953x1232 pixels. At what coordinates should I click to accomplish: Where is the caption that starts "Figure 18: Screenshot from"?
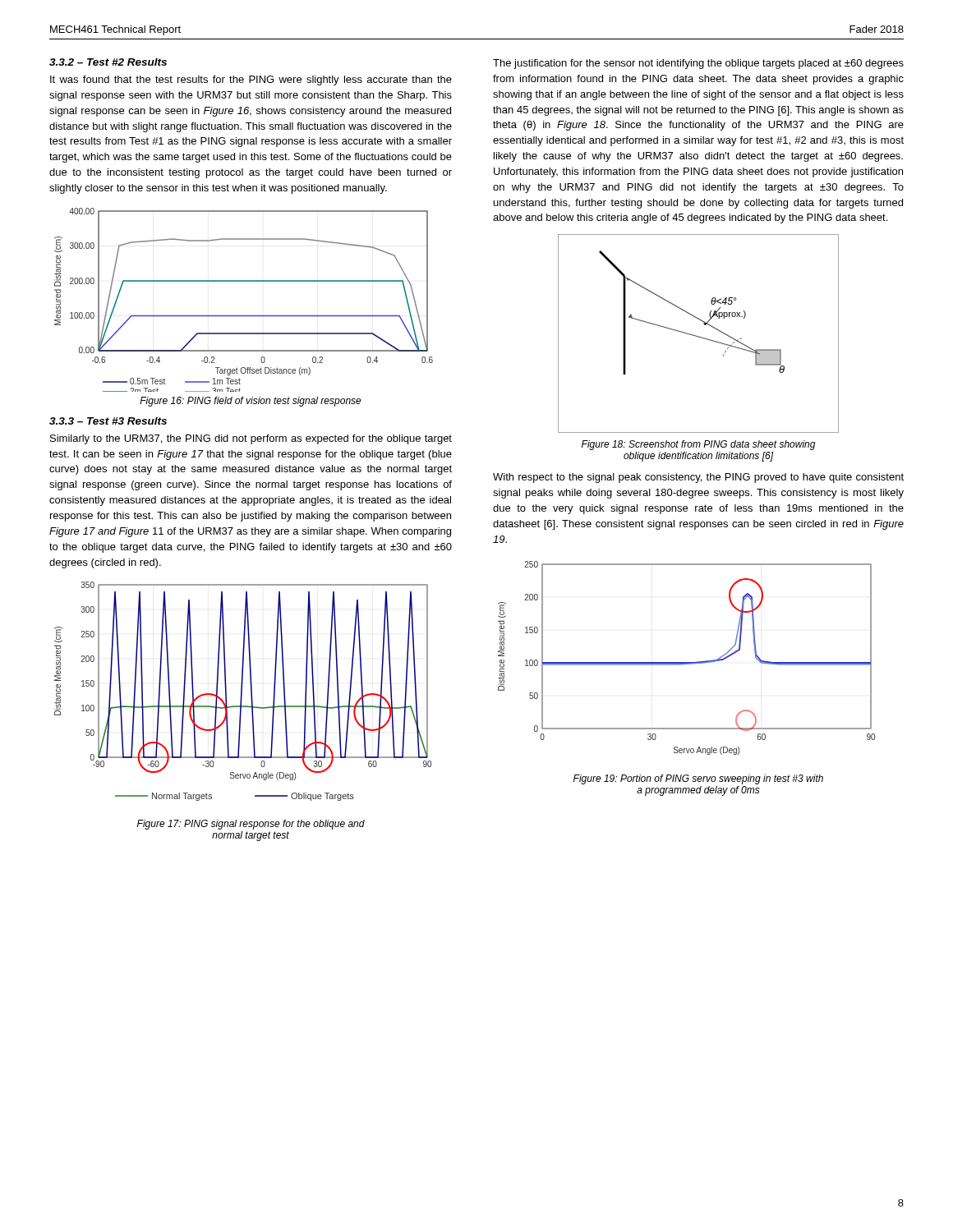[698, 450]
